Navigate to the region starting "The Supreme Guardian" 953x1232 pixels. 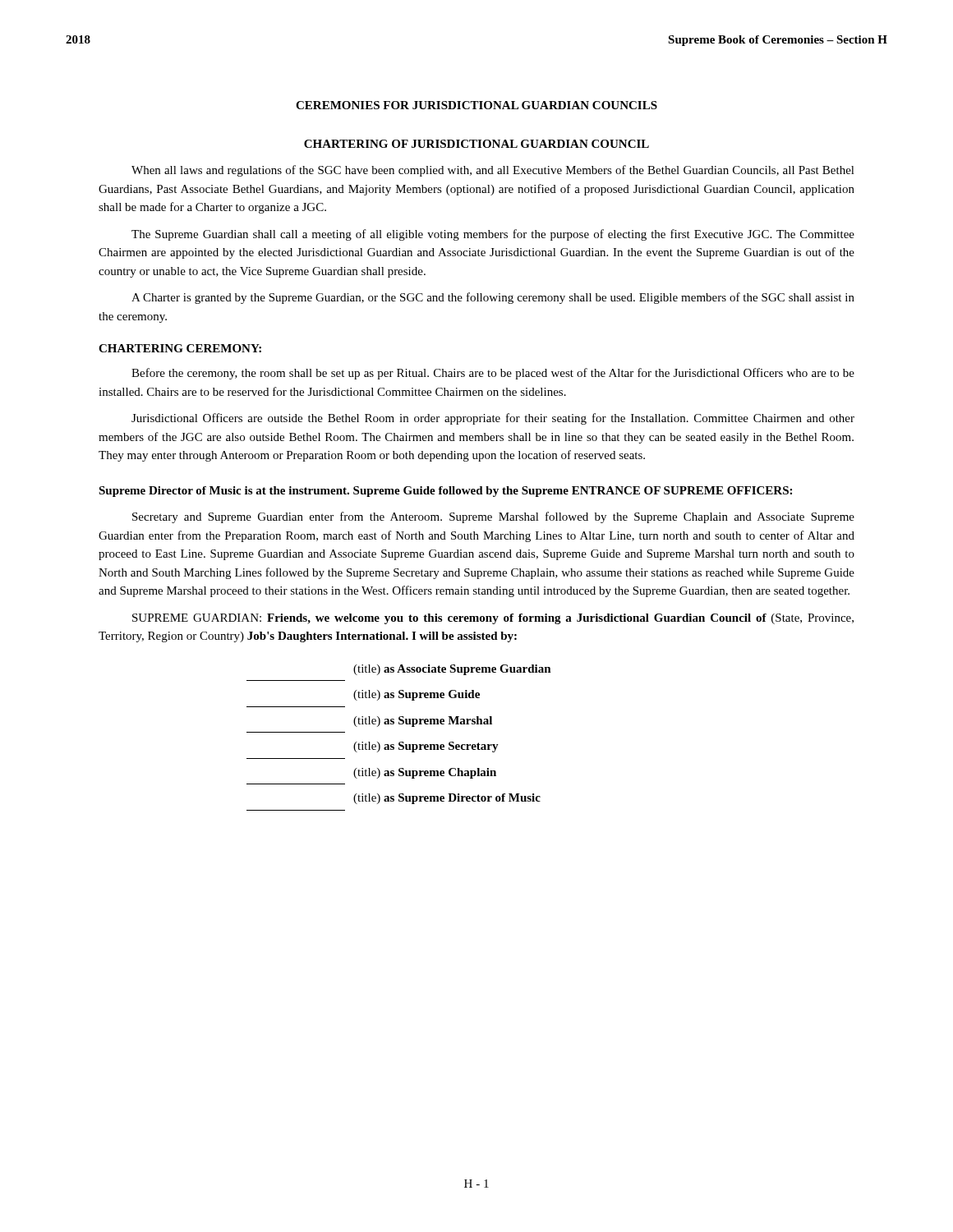click(476, 252)
